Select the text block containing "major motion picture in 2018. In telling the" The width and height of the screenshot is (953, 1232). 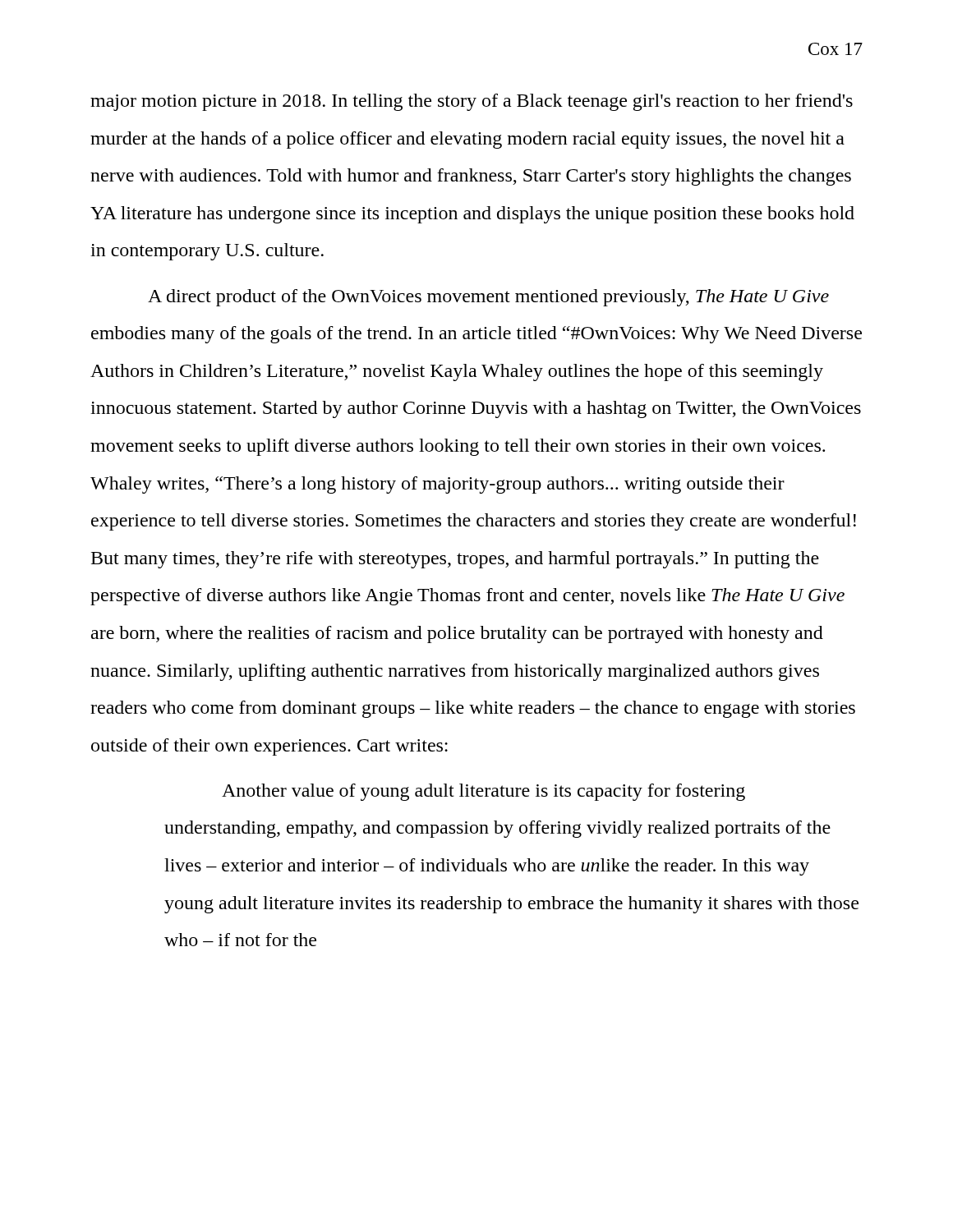coord(472,175)
